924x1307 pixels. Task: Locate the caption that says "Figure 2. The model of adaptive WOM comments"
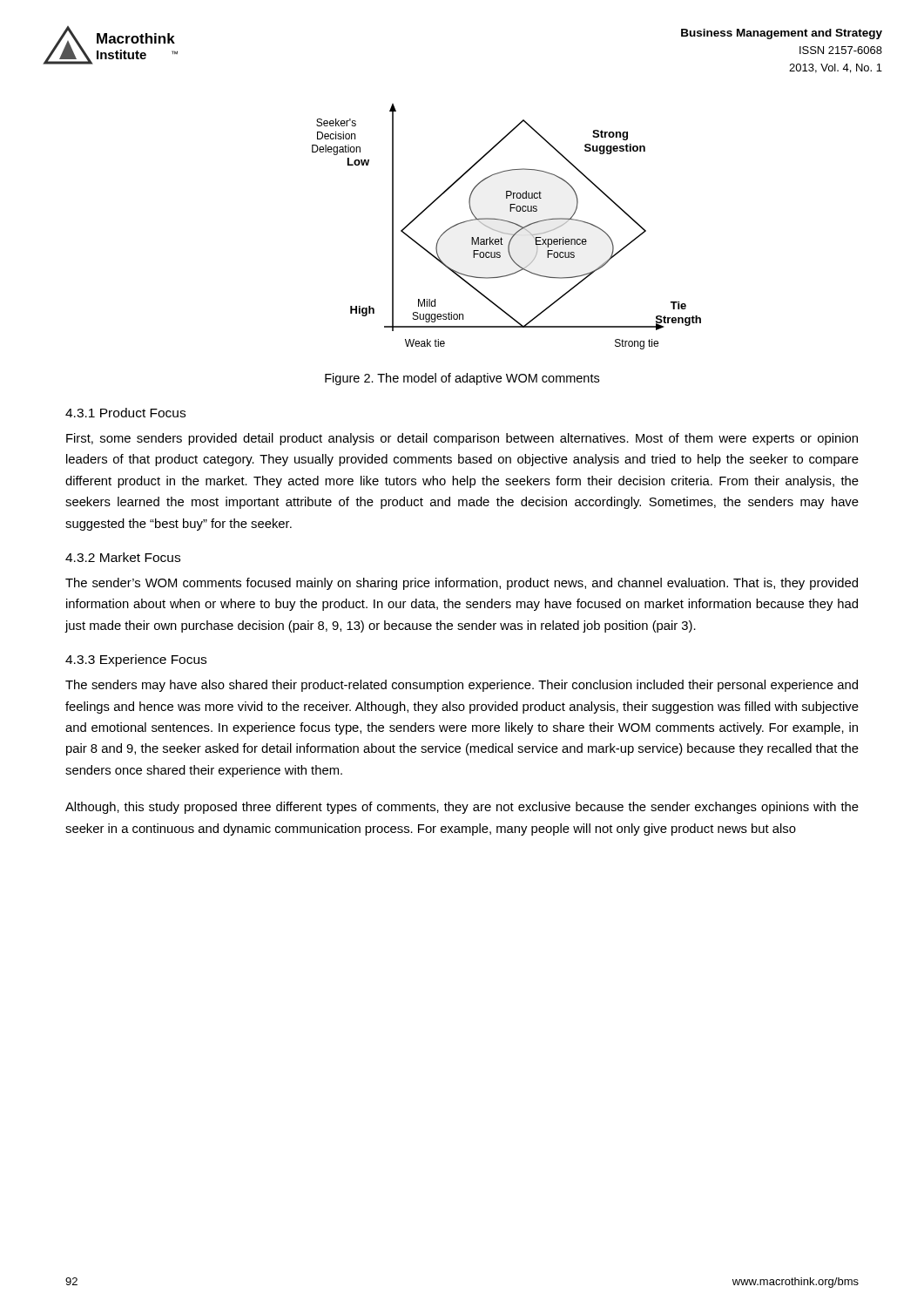click(x=462, y=378)
